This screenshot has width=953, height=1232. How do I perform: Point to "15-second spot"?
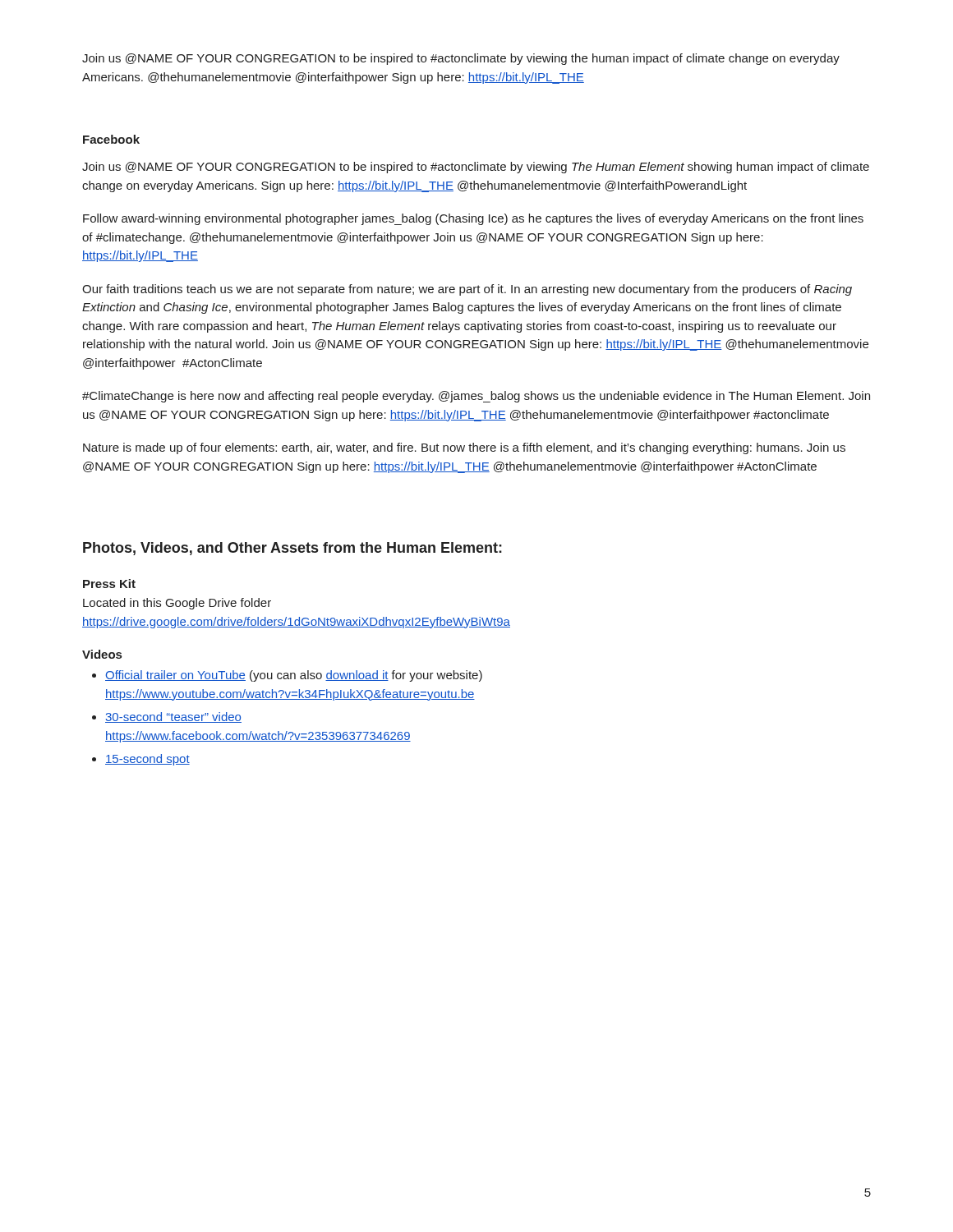[x=147, y=758]
